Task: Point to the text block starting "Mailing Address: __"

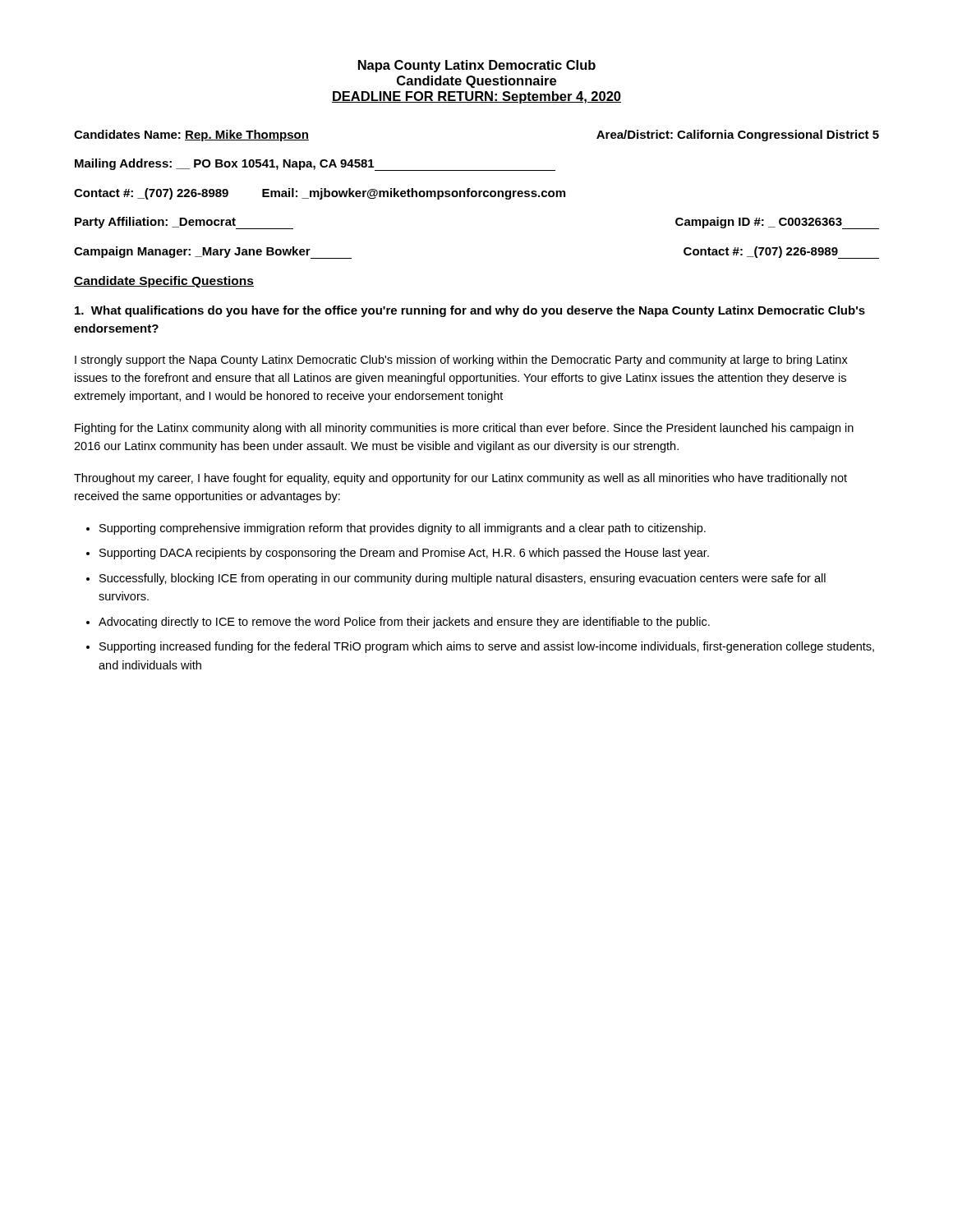Action: 315,163
